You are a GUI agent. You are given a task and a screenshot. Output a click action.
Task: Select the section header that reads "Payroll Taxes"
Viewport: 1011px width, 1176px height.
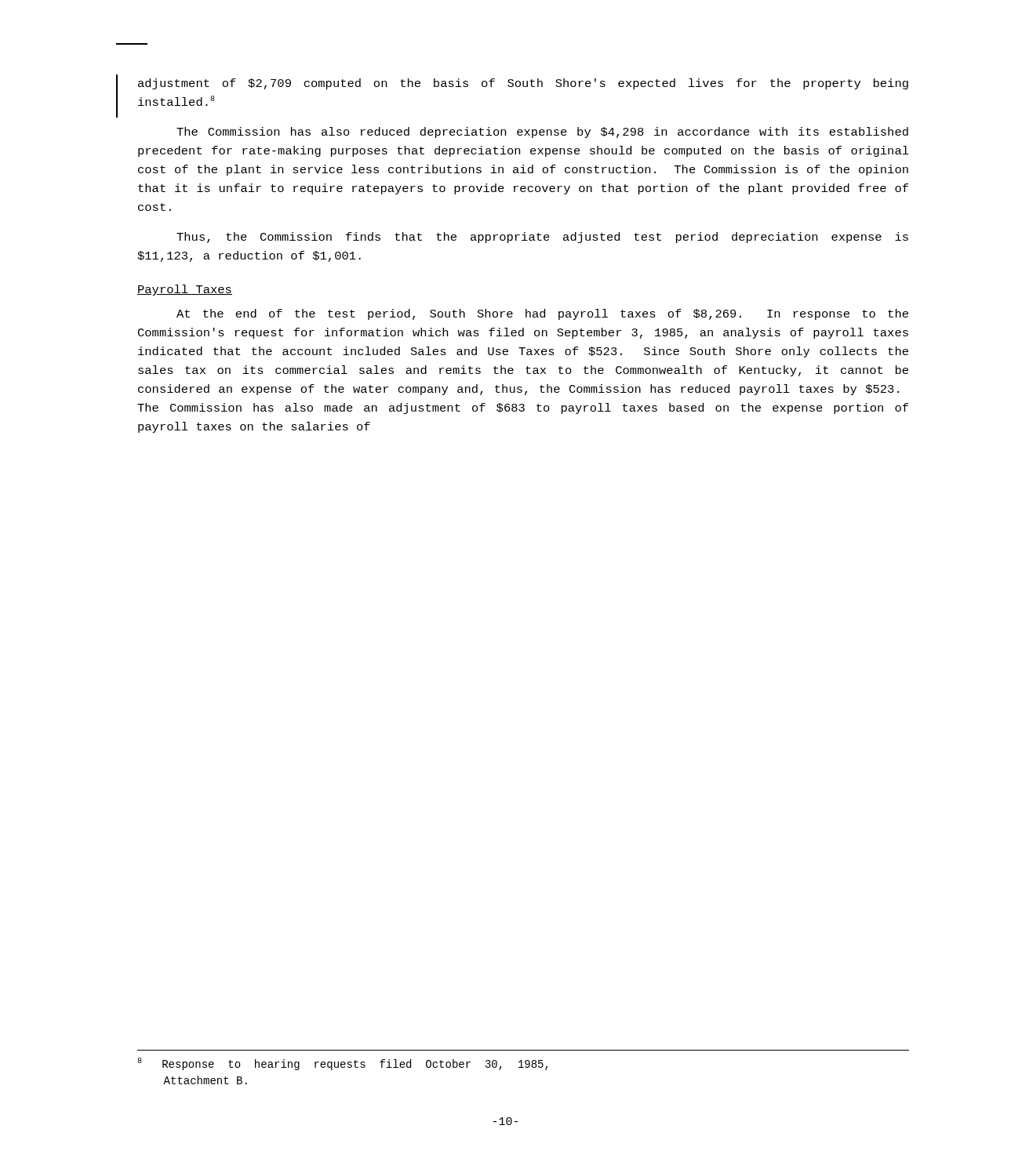[x=185, y=290]
